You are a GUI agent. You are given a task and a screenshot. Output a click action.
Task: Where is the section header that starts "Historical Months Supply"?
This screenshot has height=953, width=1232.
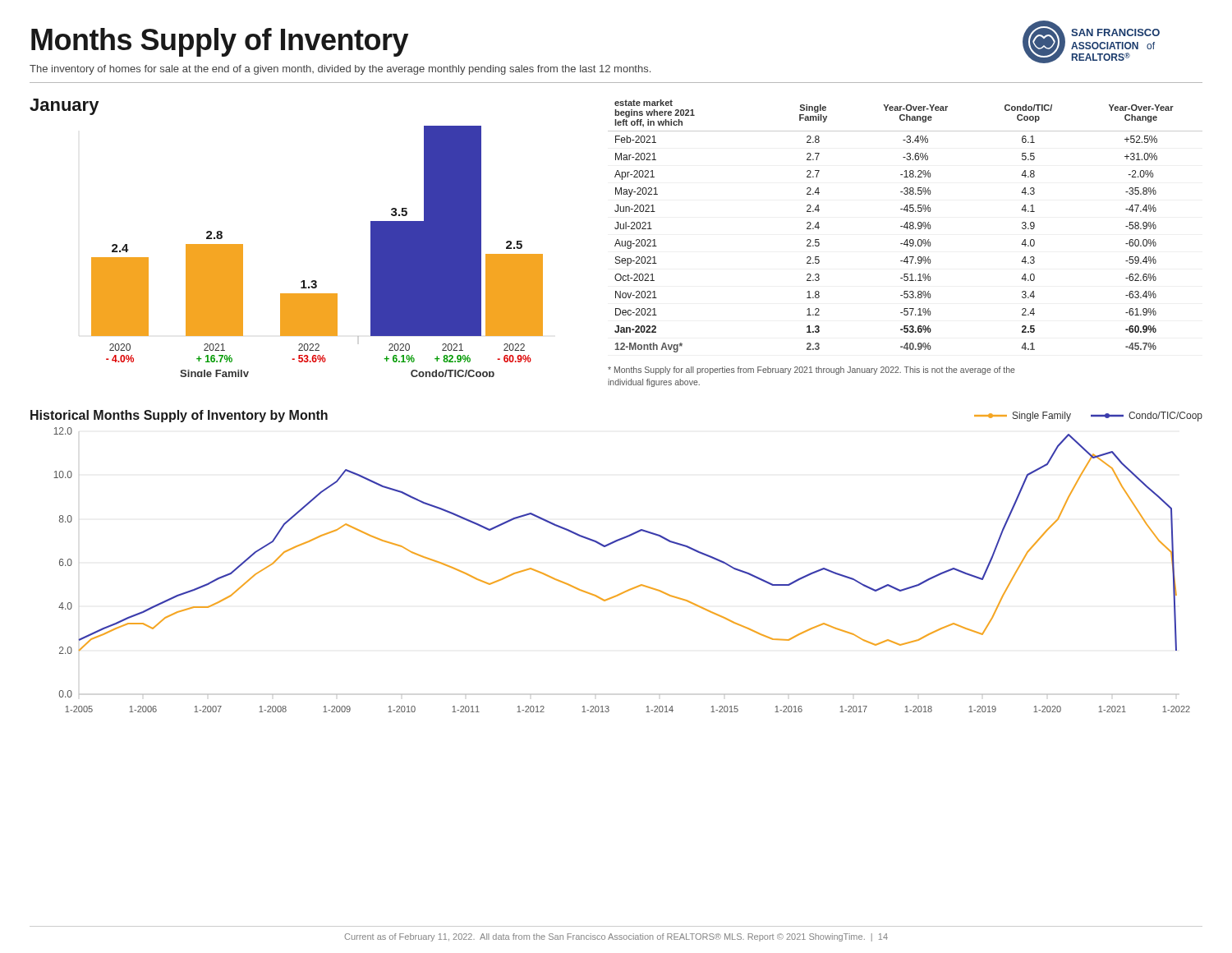pos(179,415)
